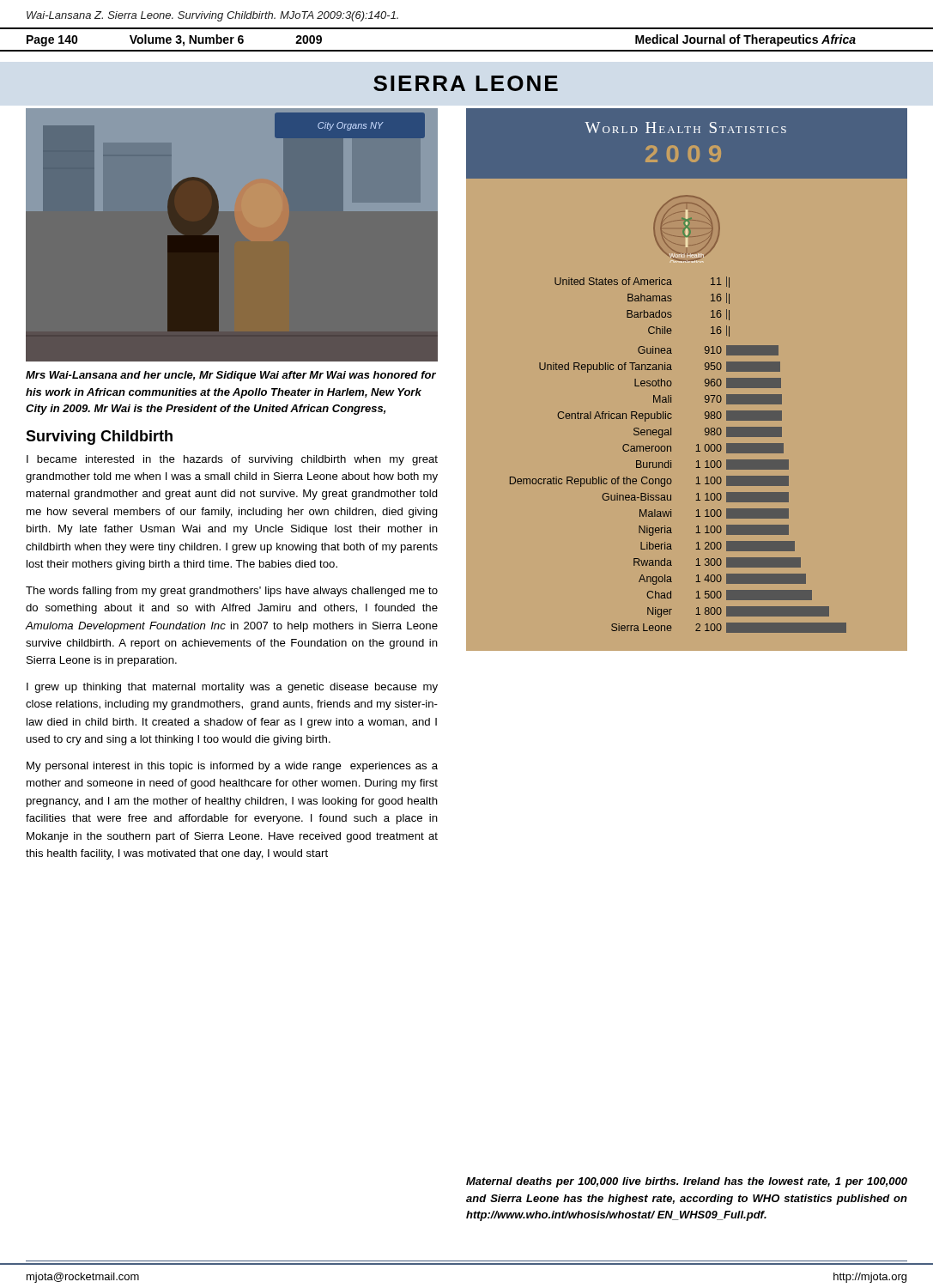Viewport: 933px width, 1288px height.
Task: Find the bar chart
Action: (x=687, y=380)
